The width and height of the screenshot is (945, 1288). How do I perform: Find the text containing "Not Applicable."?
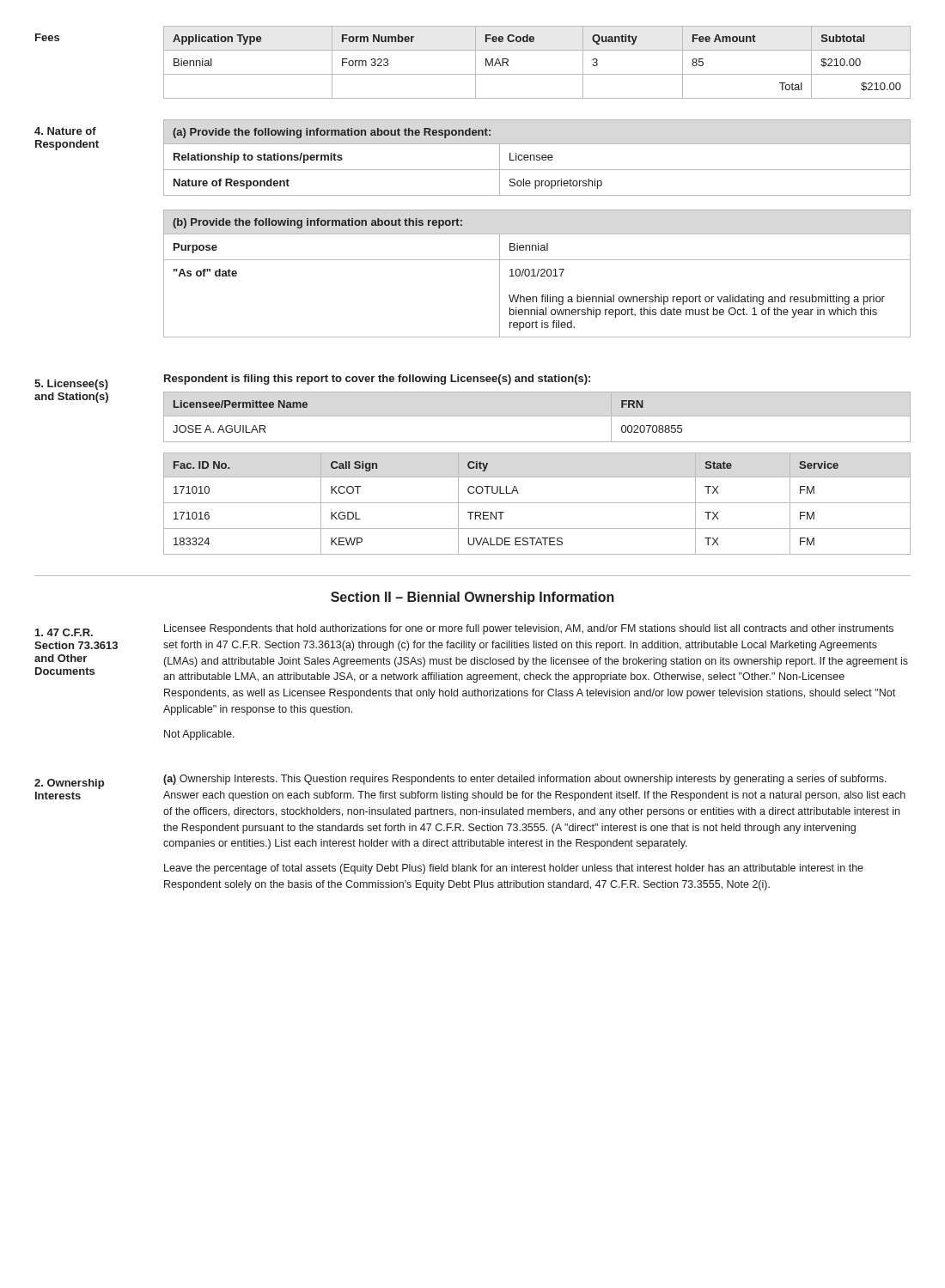pyautogui.click(x=199, y=734)
